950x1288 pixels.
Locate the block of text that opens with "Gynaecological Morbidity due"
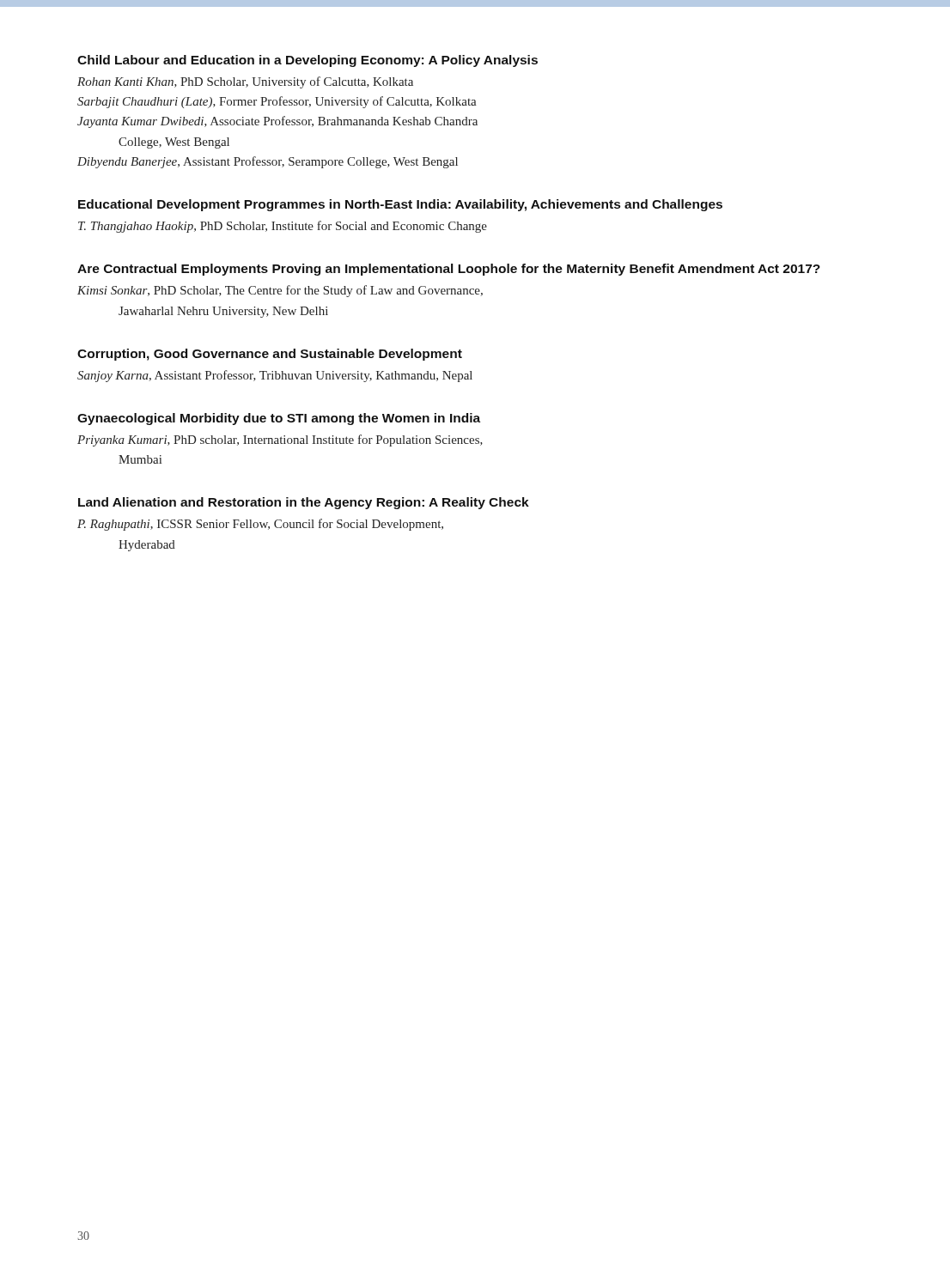click(479, 440)
